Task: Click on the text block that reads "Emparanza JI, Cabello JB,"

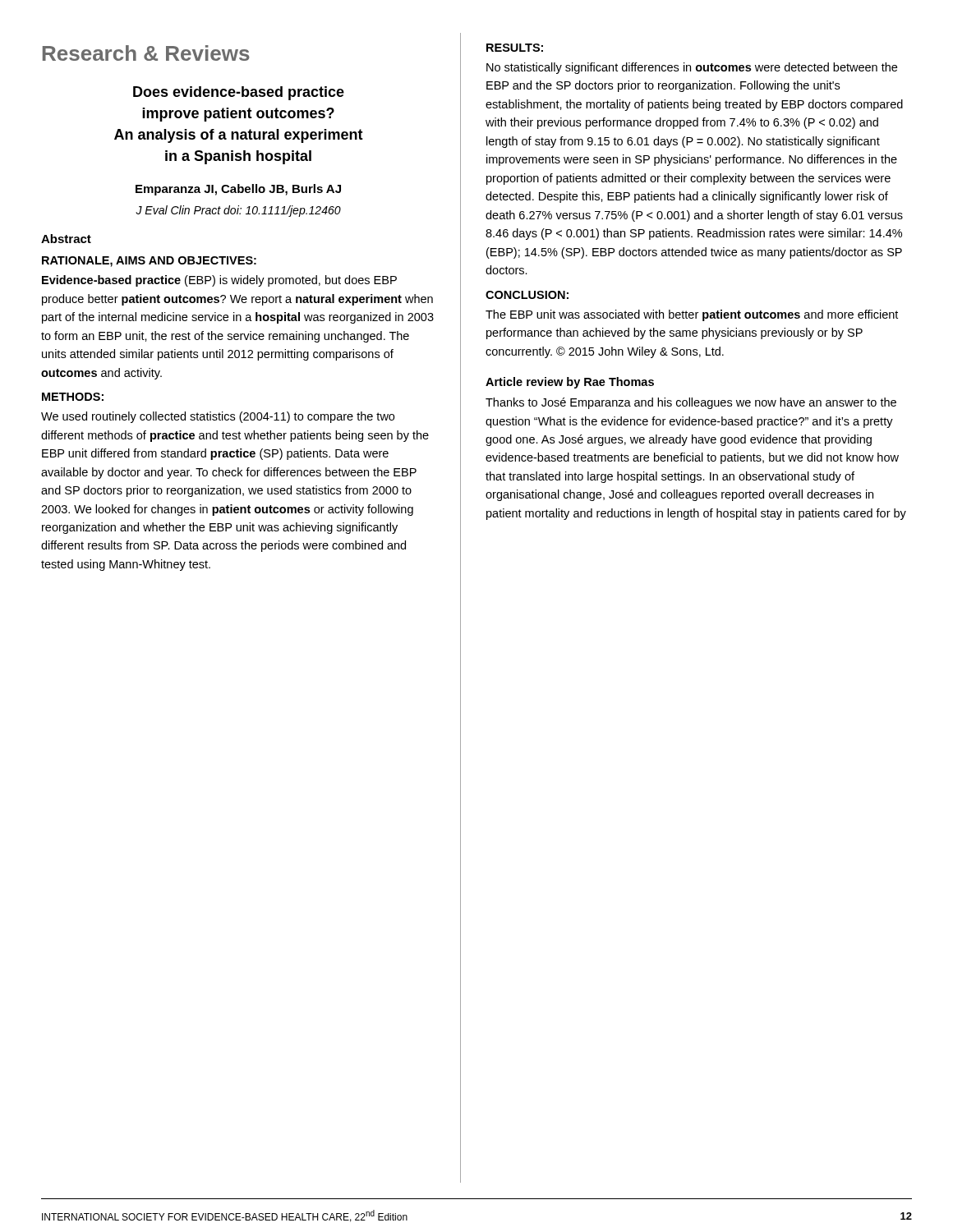Action: (x=238, y=189)
